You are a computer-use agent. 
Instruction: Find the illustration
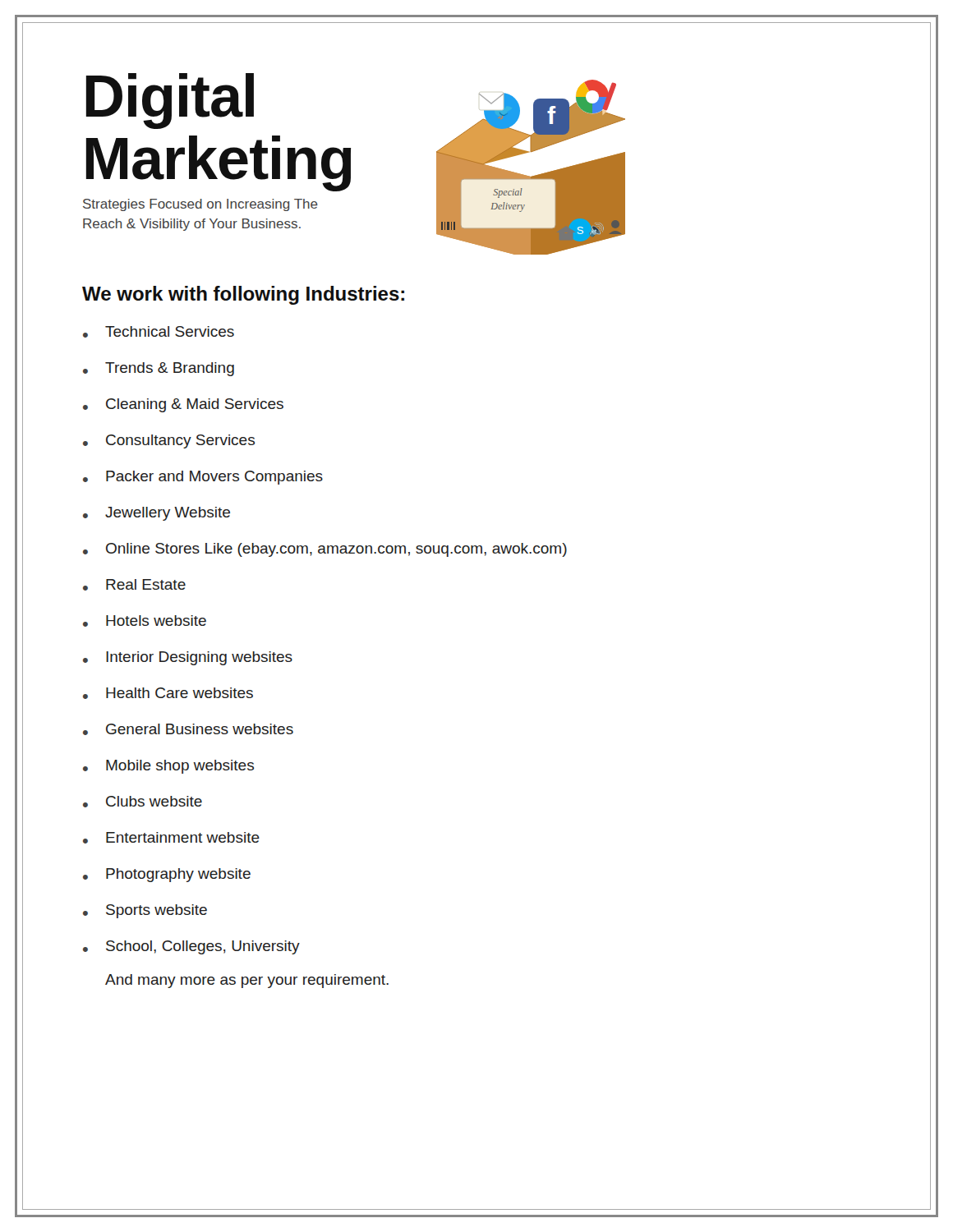[531, 158]
